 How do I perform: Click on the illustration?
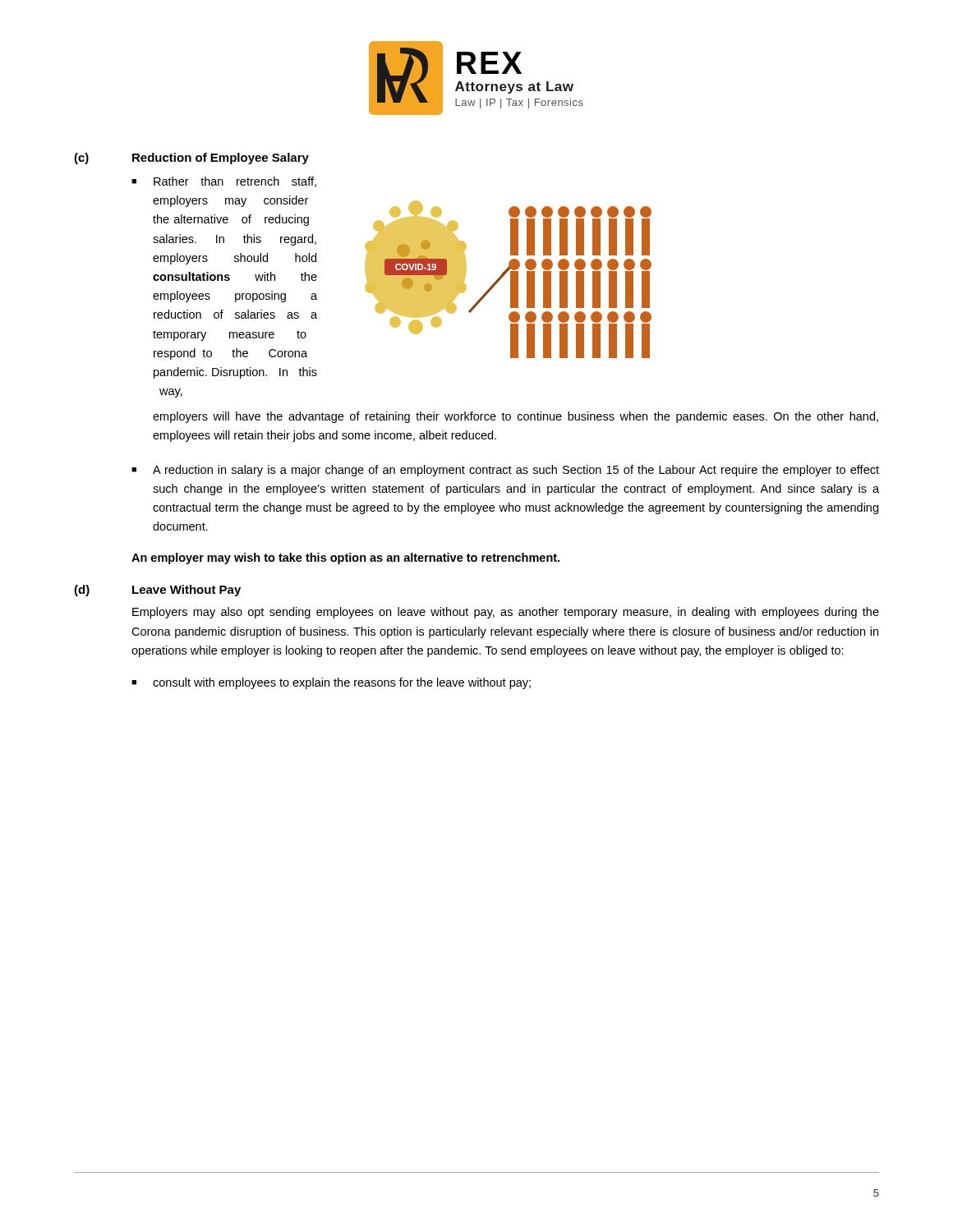tap(494, 268)
